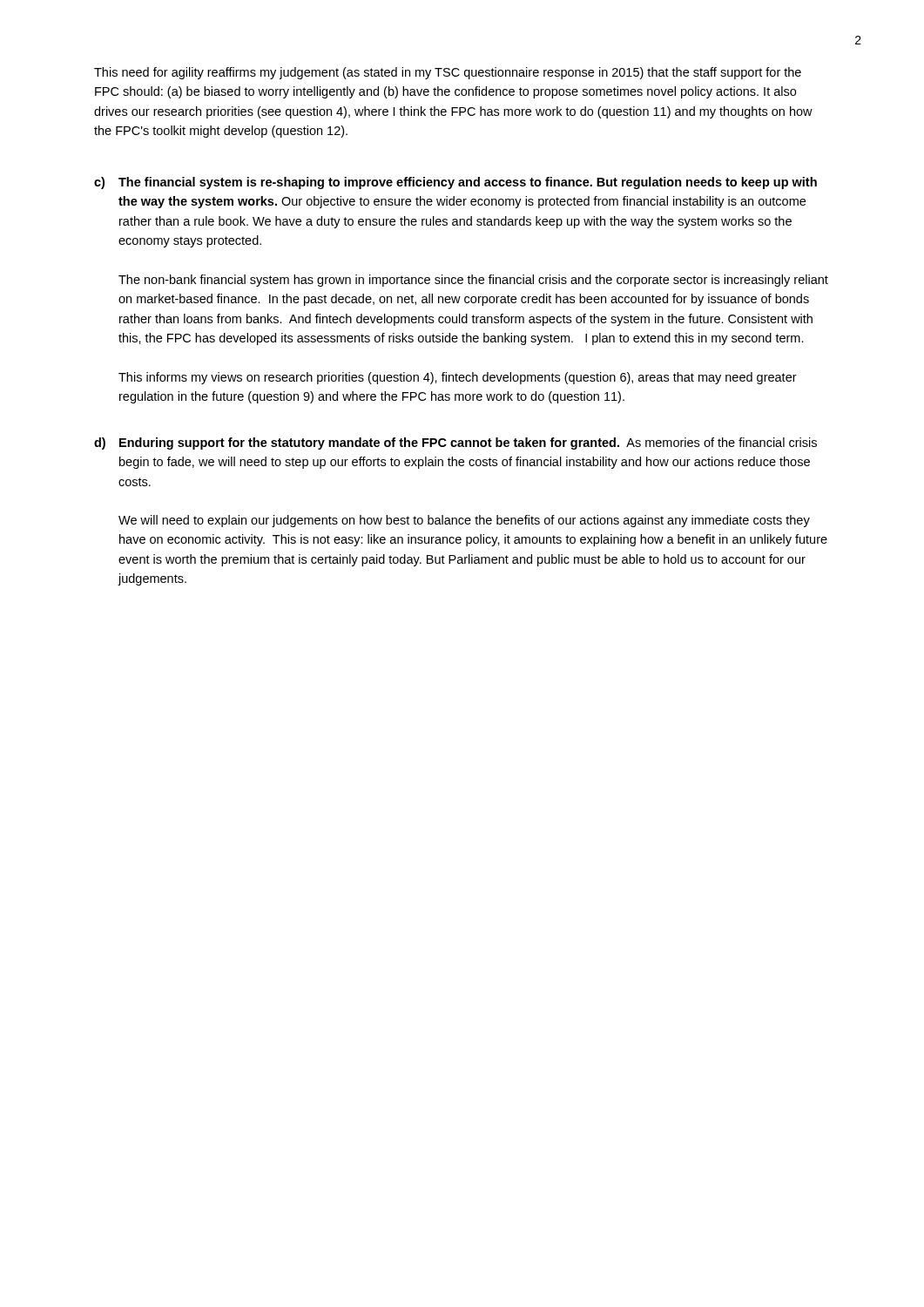
Task: Select the element starting "This need for agility reaffirms my"
Action: [x=453, y=102]
